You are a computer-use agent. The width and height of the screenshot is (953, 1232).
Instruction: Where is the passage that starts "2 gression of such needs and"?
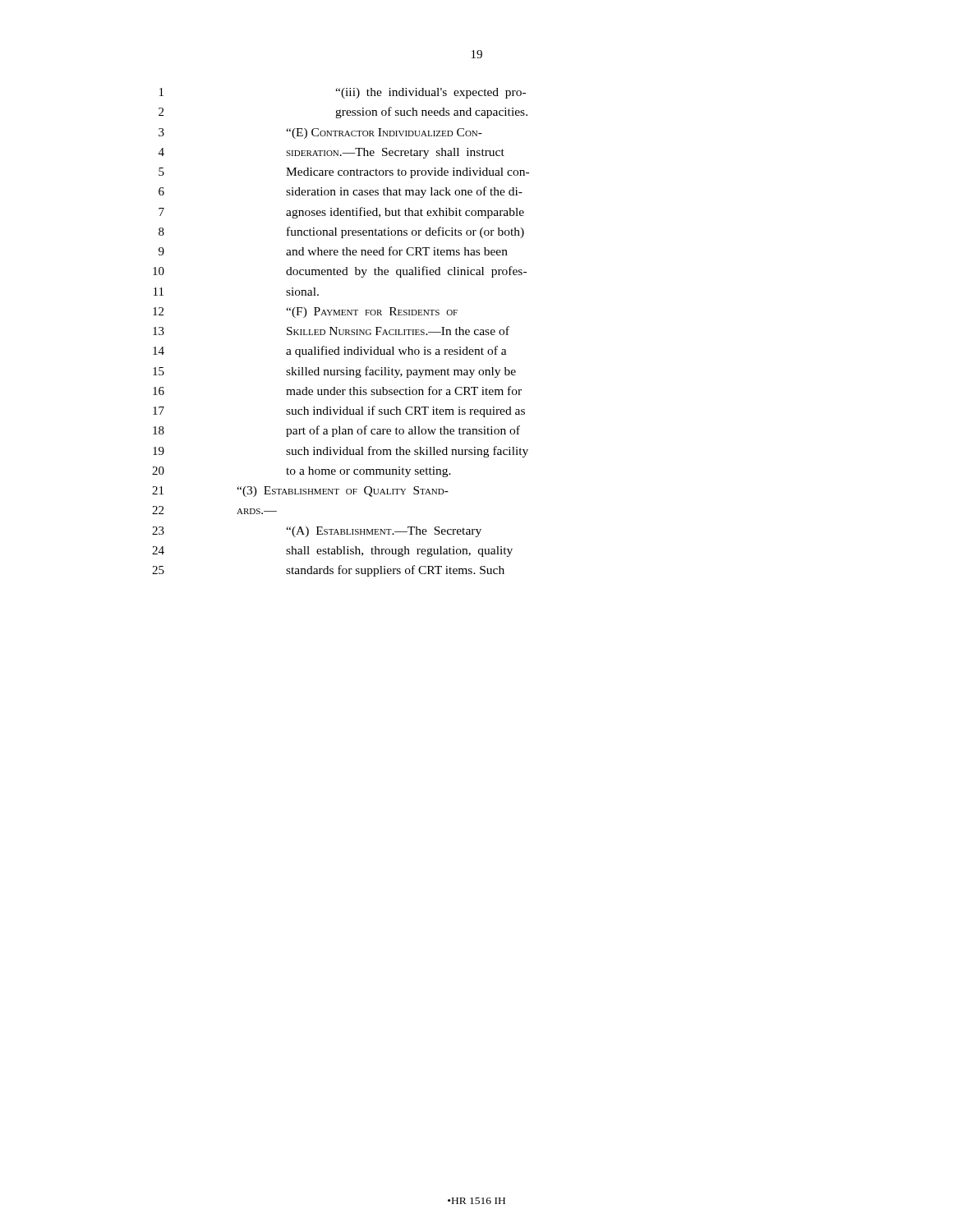coord(493,112)
